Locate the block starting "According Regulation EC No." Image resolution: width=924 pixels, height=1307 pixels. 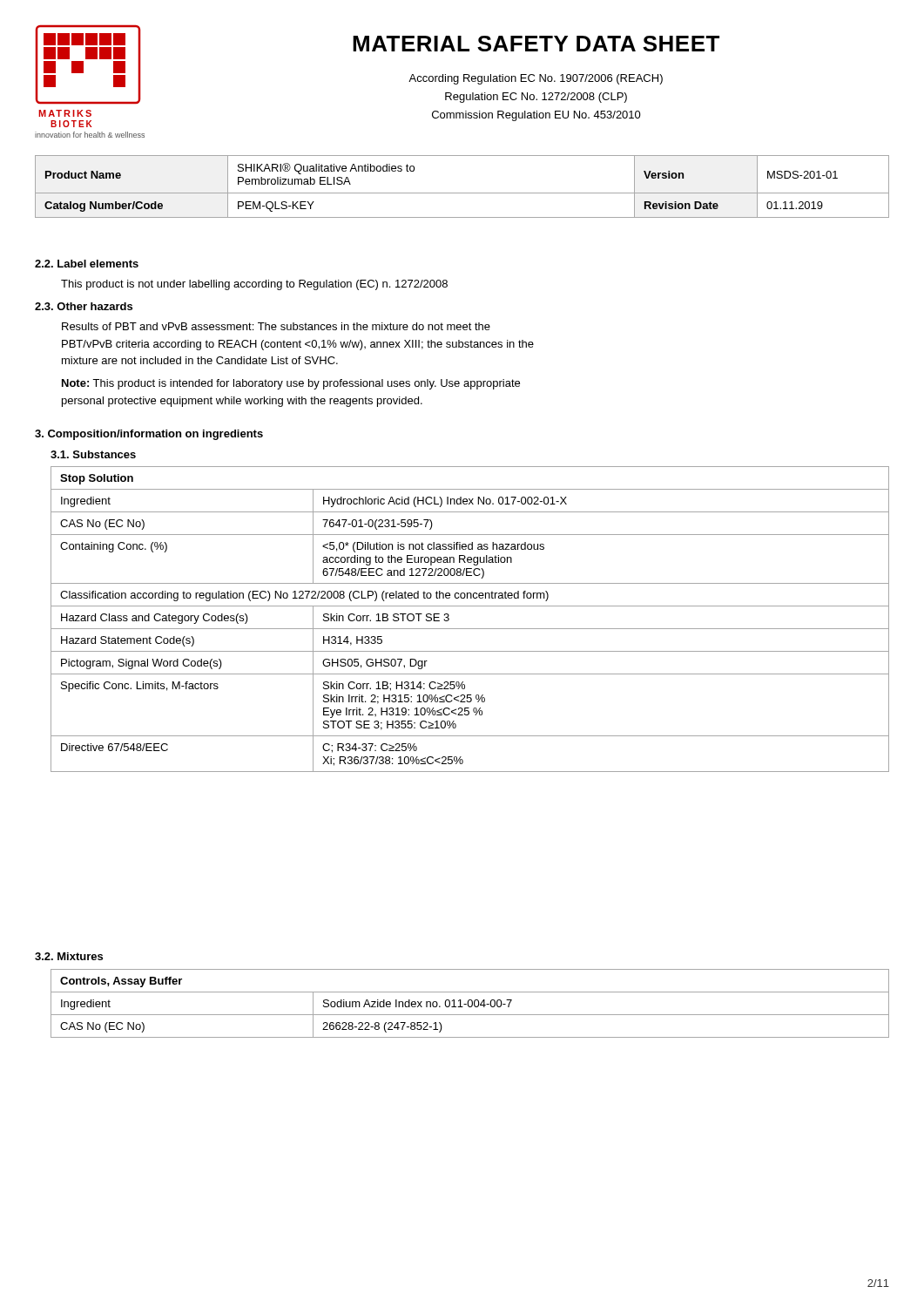(536, 96)
